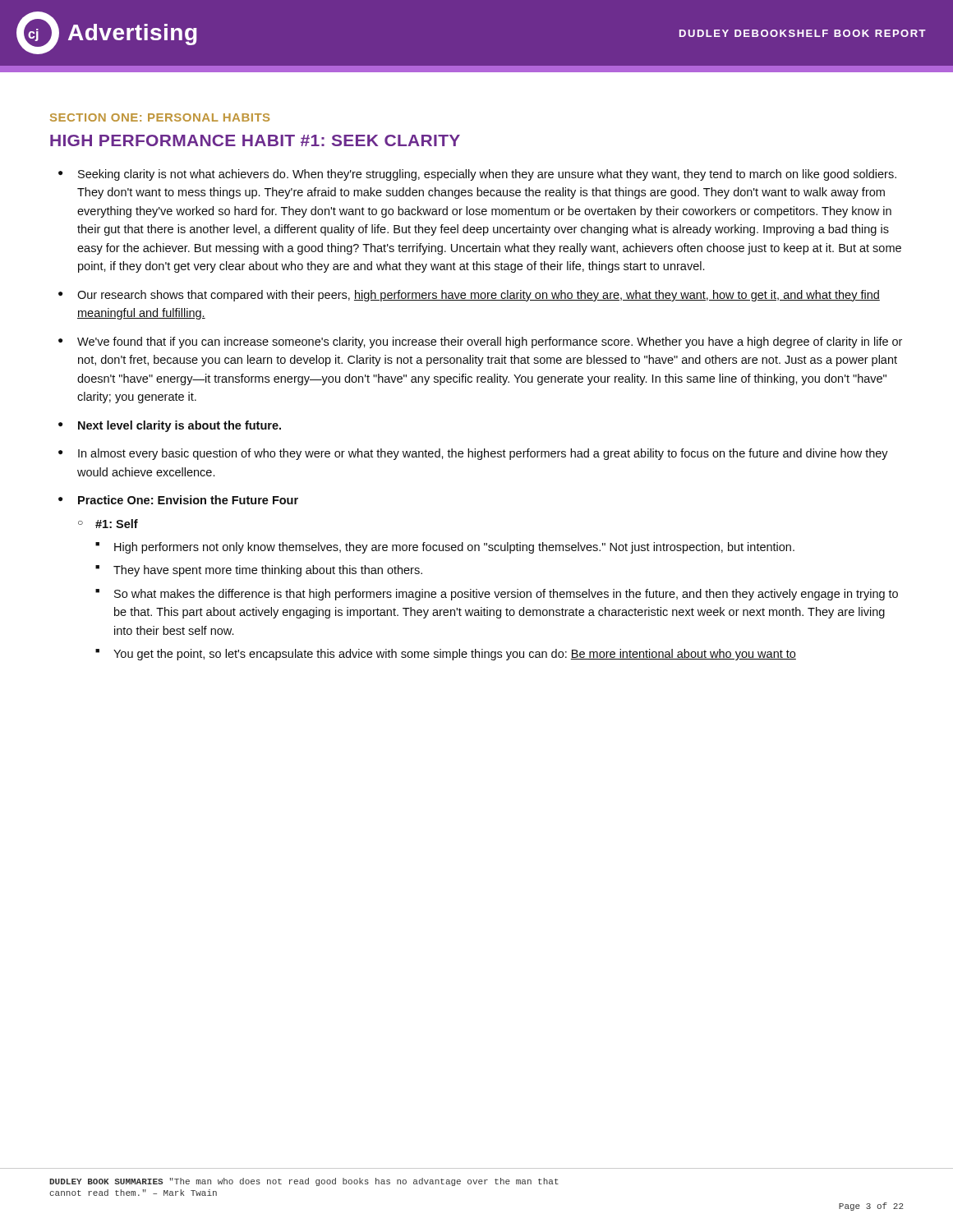Select the list item containing "So what makes the difference is that"
This screenshot has width=953, height=1232.
point(506,612)
